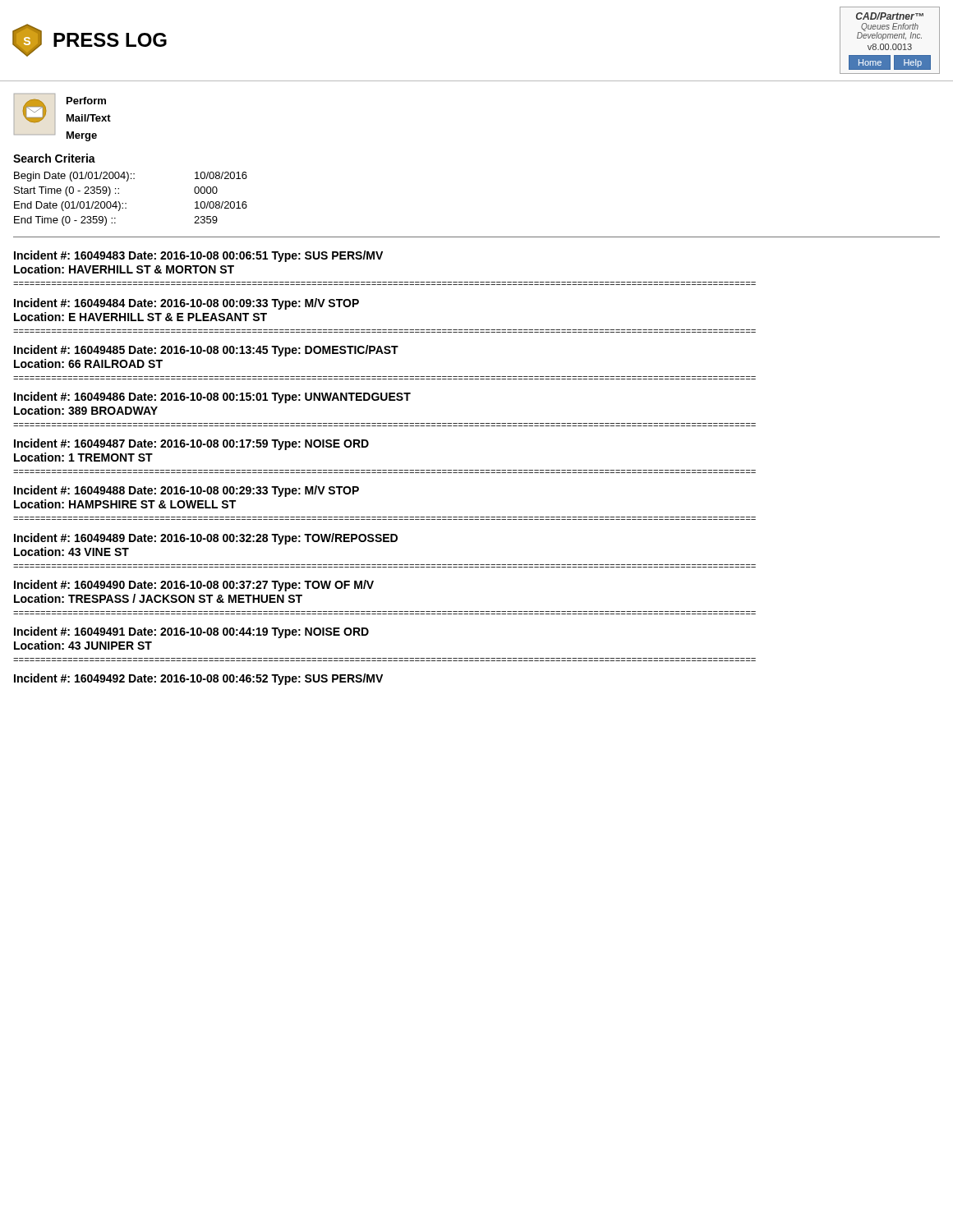Select the list item containing "Incident #: 16049487"

[191, 444]
